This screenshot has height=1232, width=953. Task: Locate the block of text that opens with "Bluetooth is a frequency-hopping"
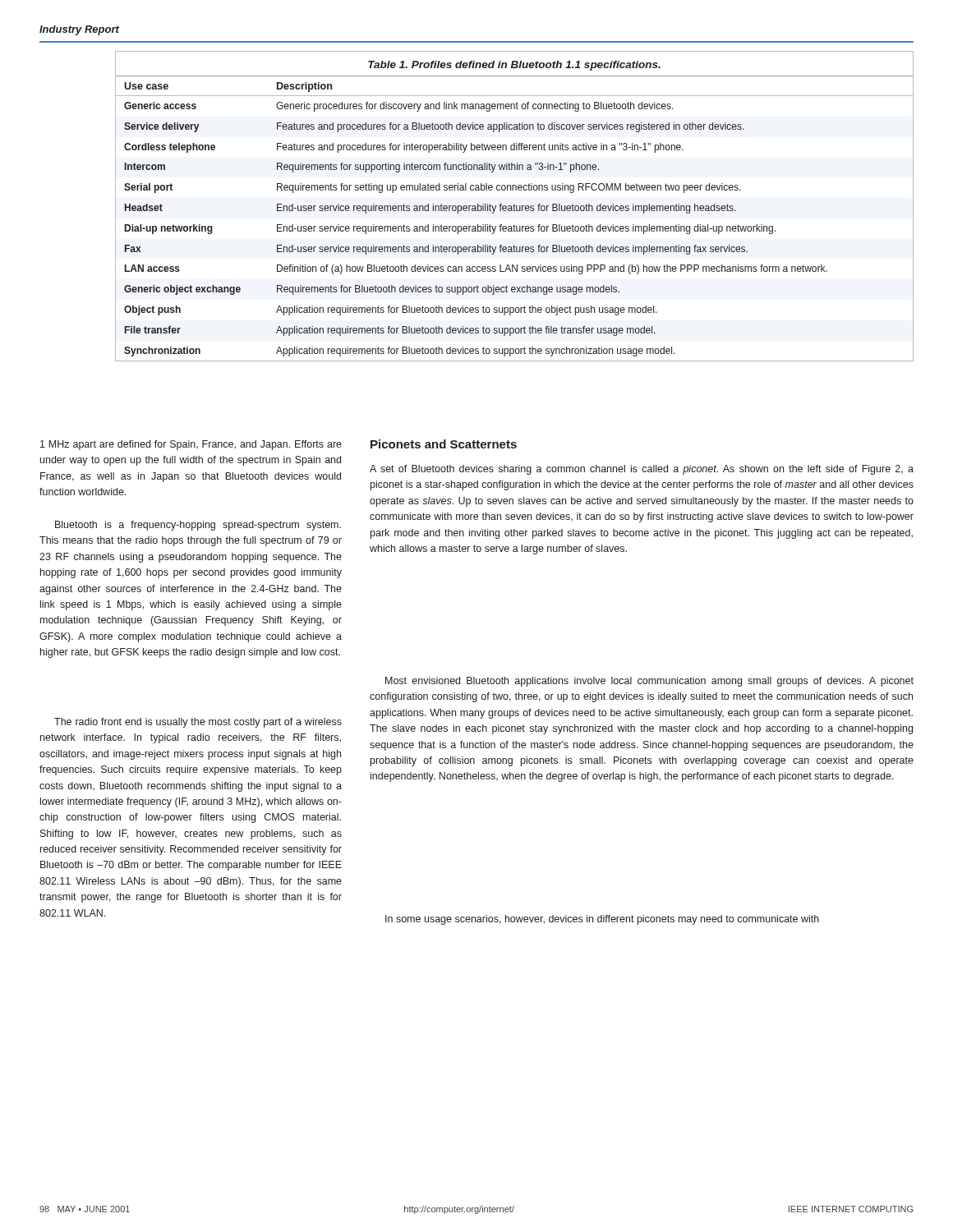point(191,589)
